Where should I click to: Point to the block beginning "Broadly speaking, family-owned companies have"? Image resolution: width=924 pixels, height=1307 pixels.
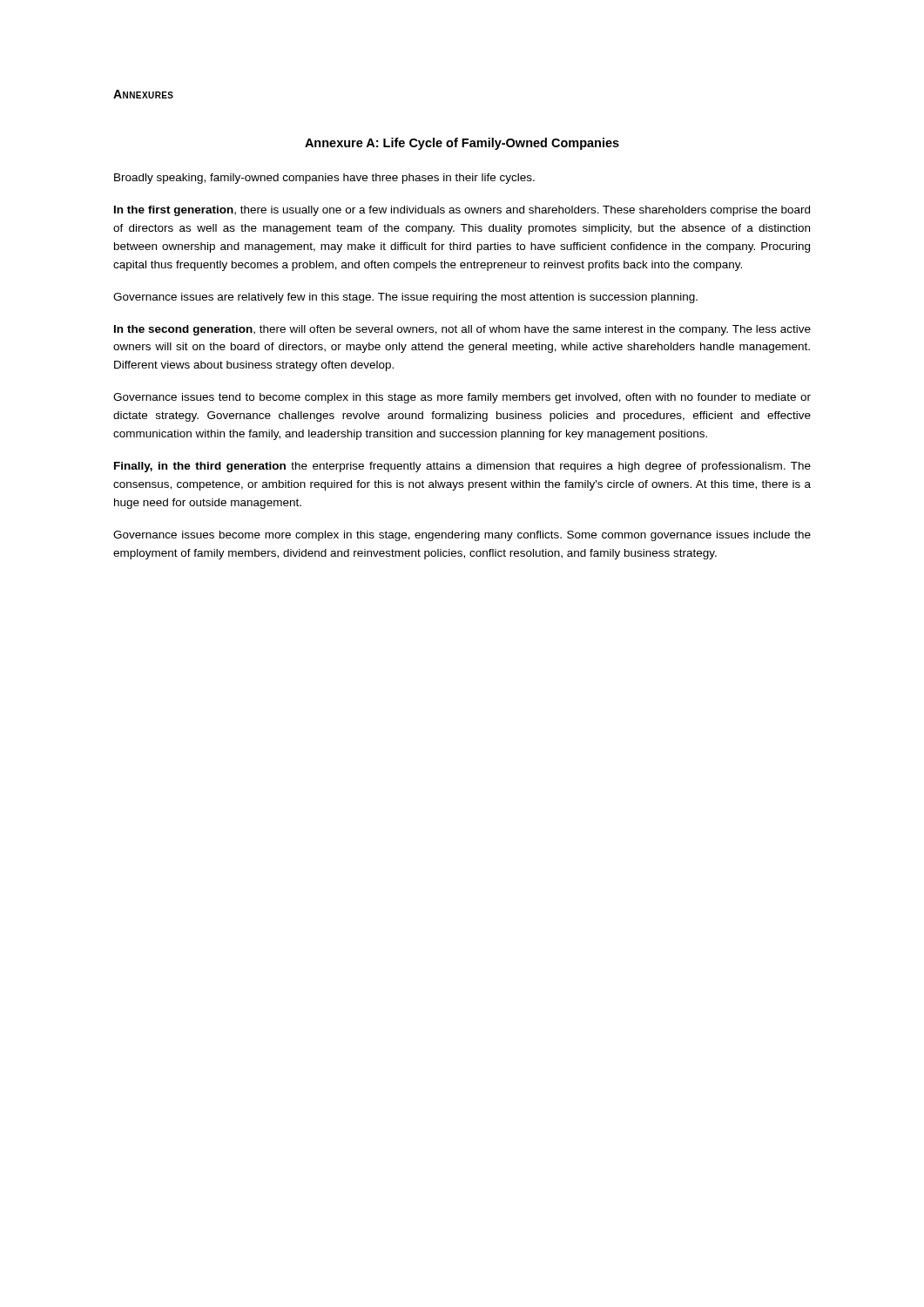[x=324, y=177]
